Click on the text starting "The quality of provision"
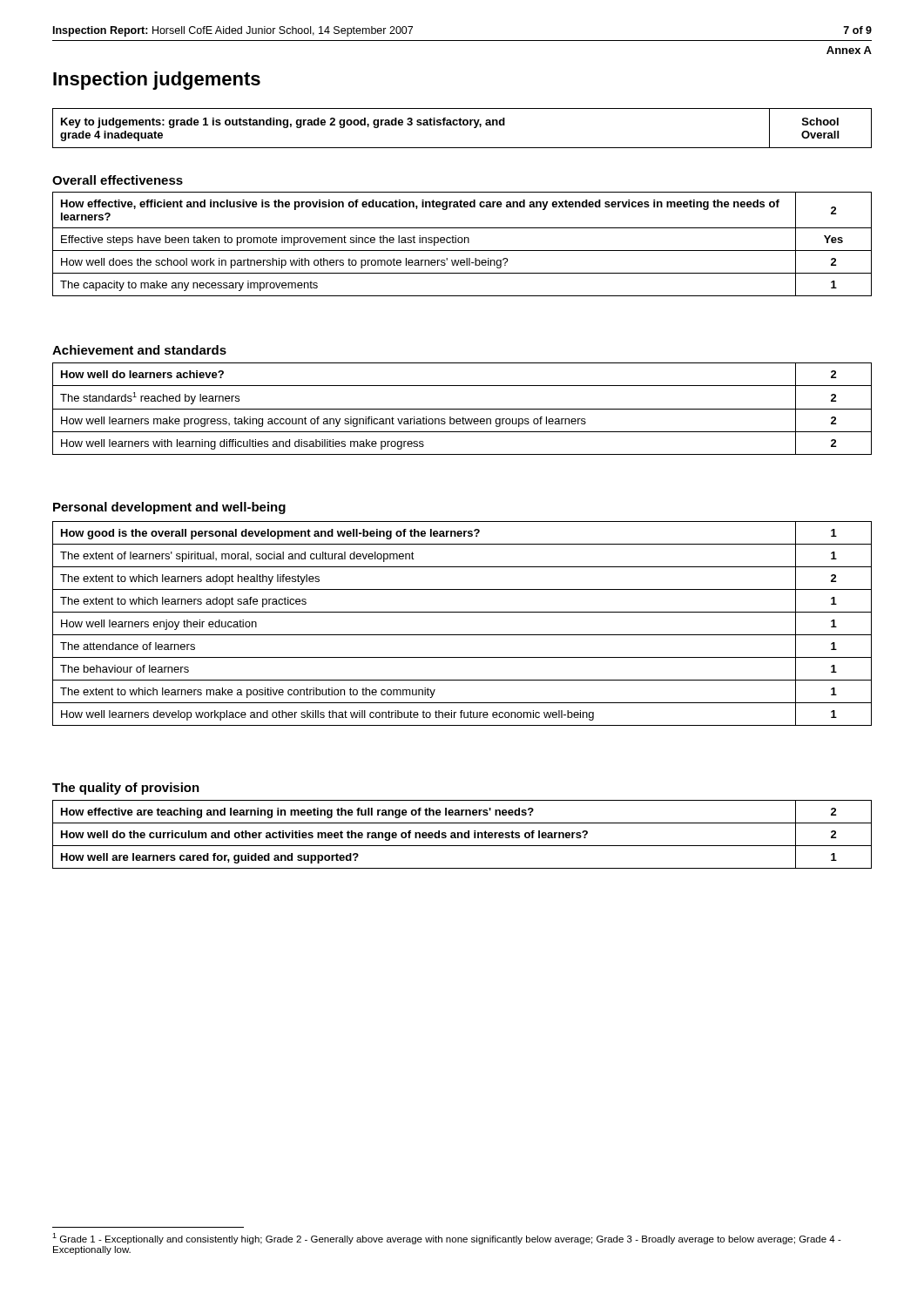 (x=126, y=787)
